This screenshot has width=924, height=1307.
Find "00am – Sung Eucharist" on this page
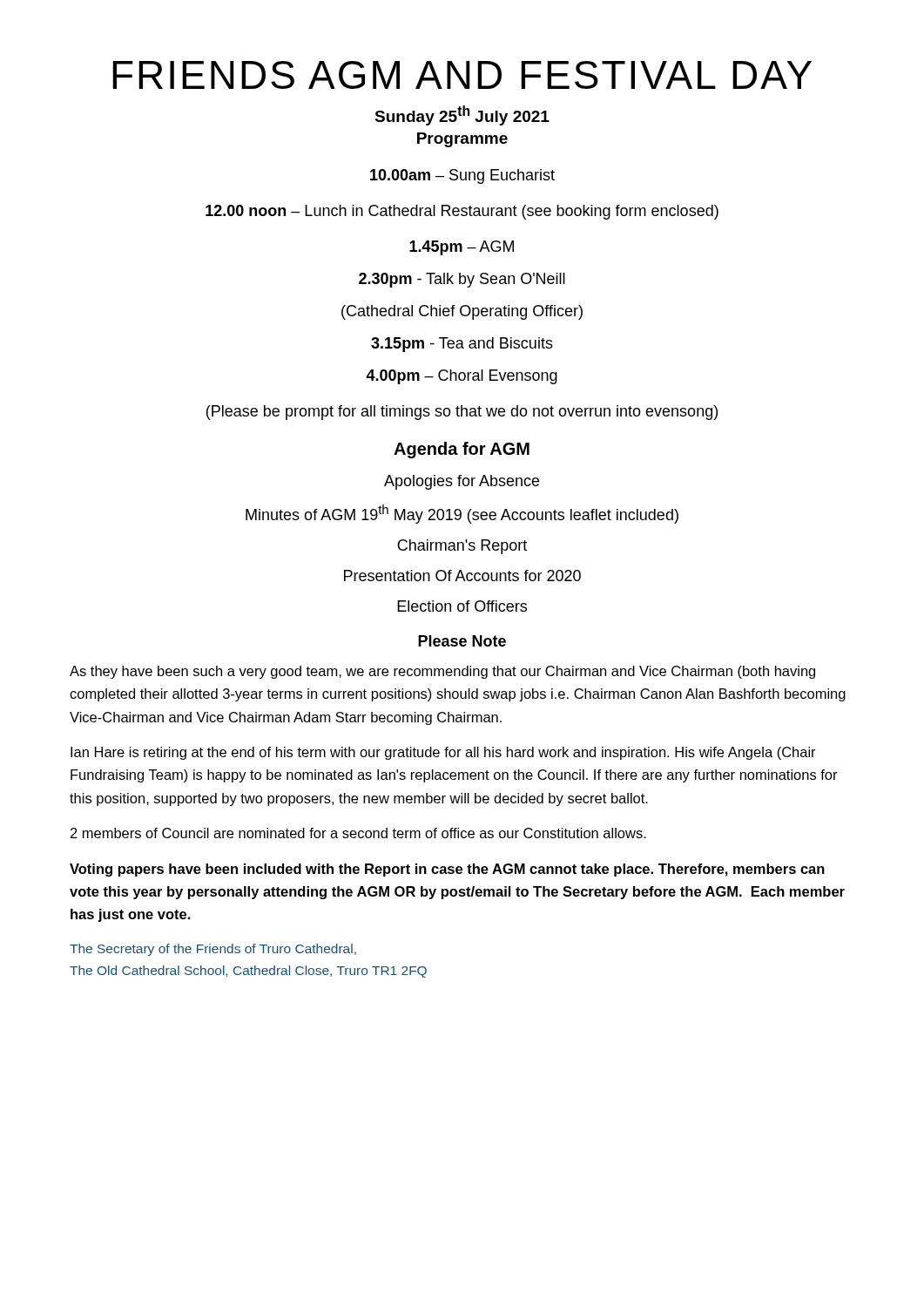462,175
